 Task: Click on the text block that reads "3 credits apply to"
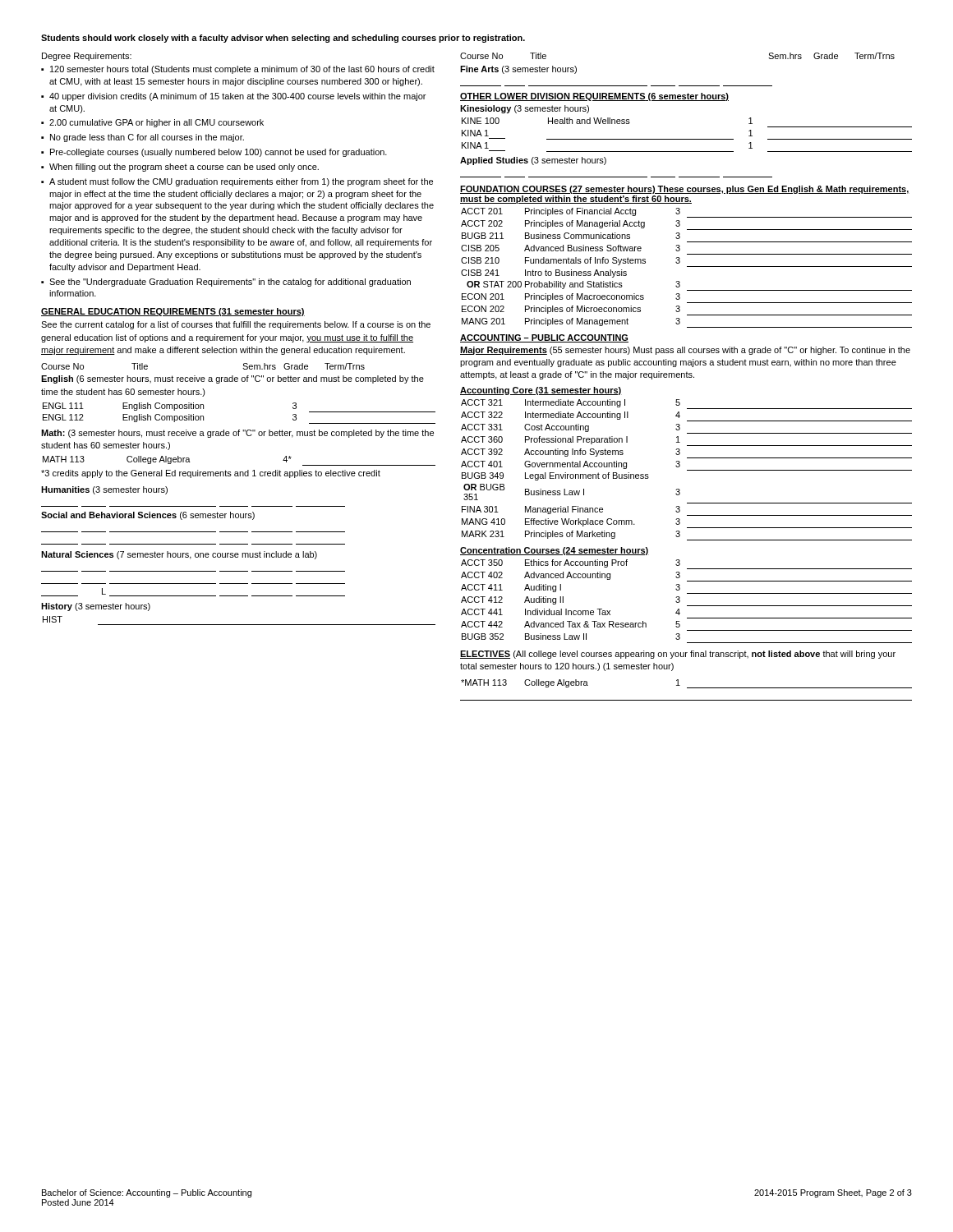click(x=211, y=473)
